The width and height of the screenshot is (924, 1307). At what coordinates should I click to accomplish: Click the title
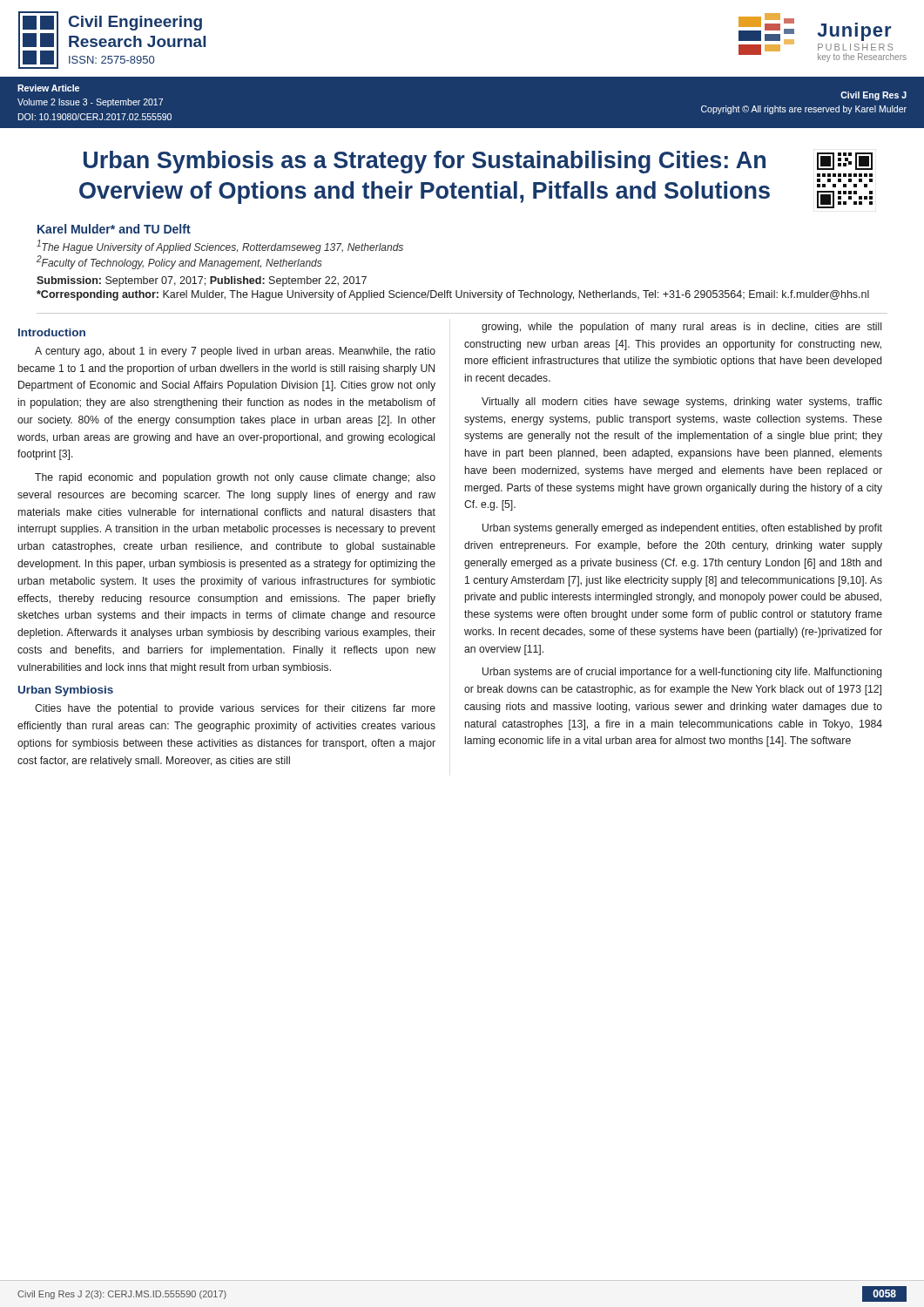pyautogui.click(x=462, y=178)
